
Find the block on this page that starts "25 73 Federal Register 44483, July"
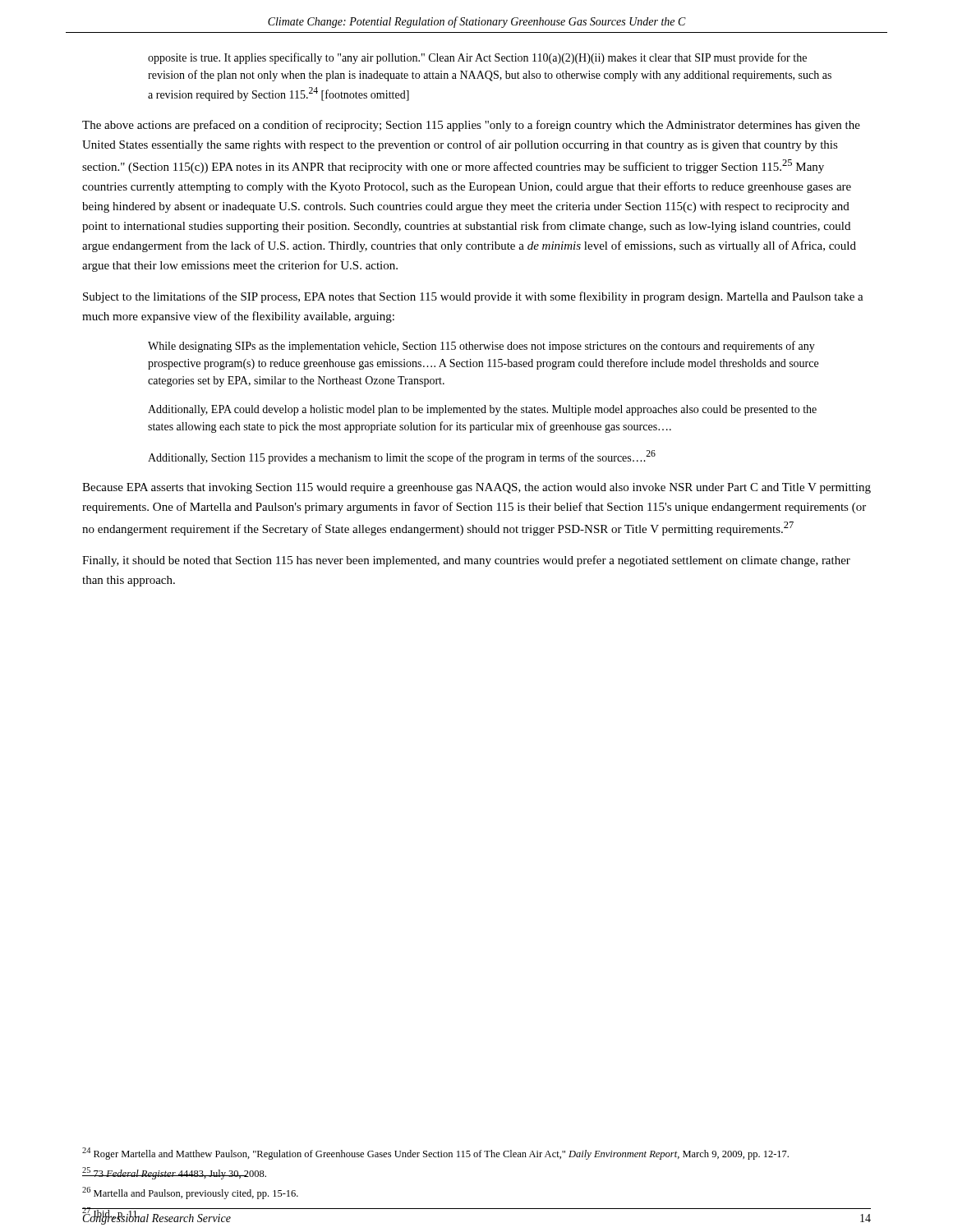175,1173
